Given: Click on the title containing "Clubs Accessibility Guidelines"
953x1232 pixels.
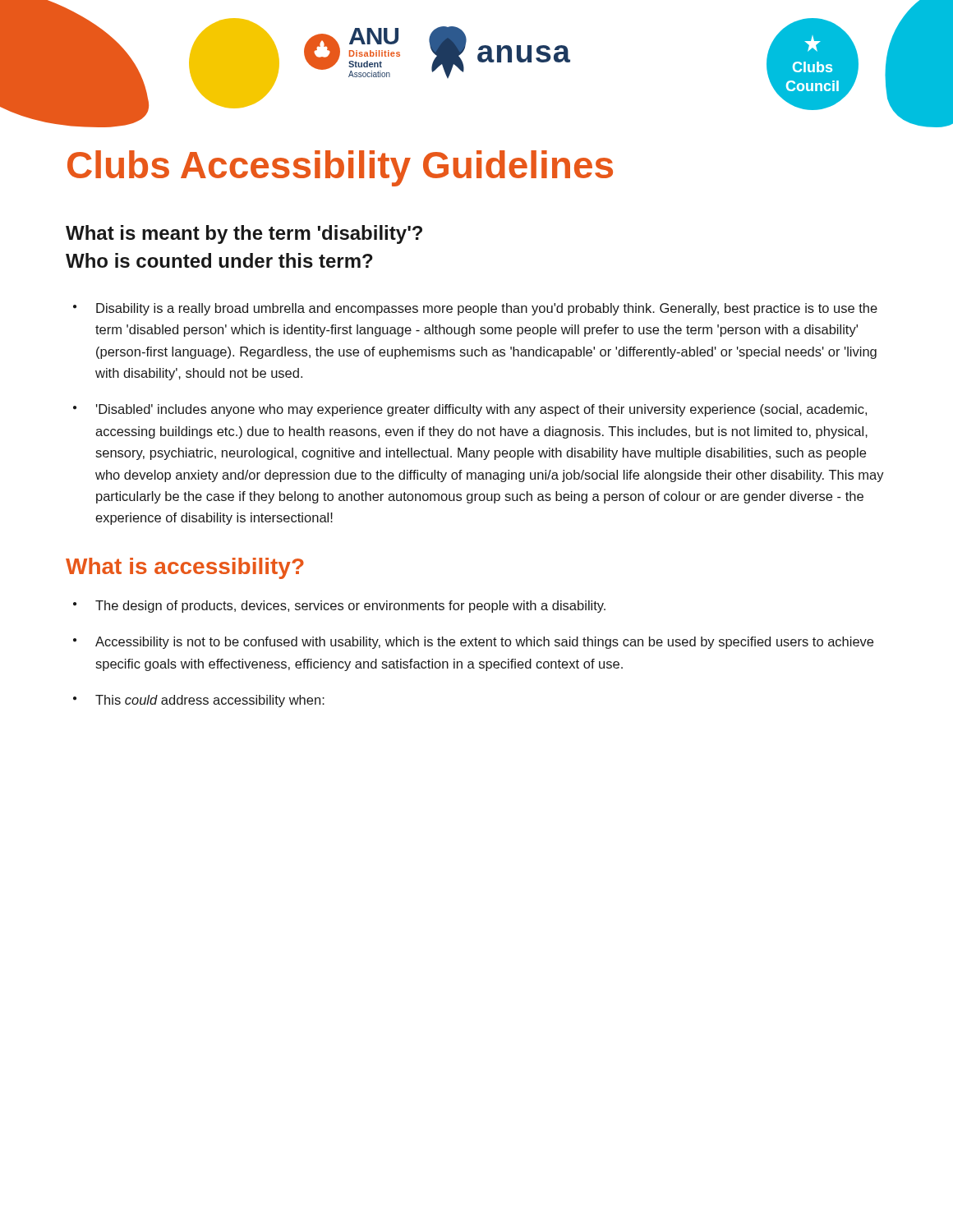Looking at the screenshot, I should [340, 165].
